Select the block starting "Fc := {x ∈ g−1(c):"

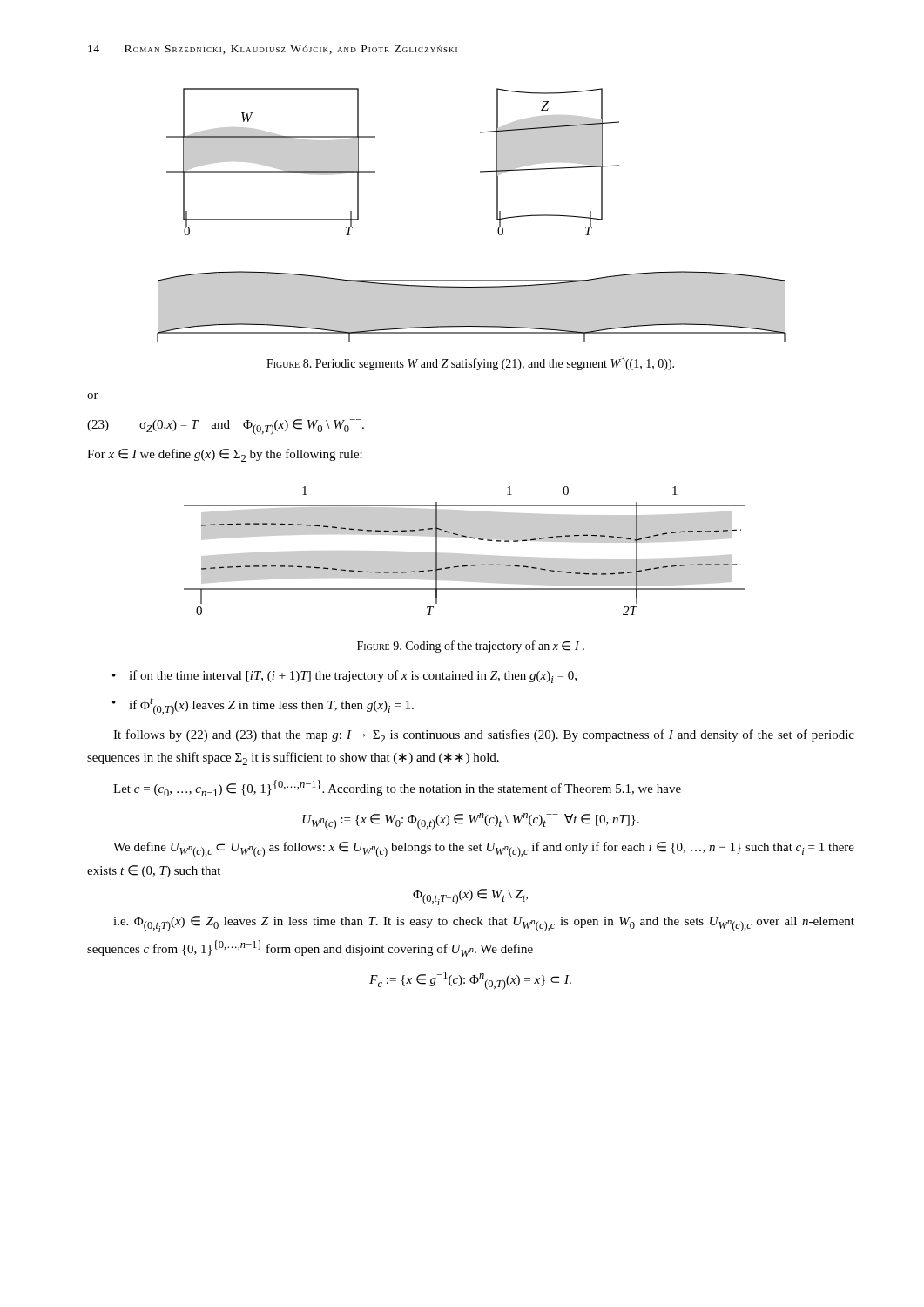point(471,980)
